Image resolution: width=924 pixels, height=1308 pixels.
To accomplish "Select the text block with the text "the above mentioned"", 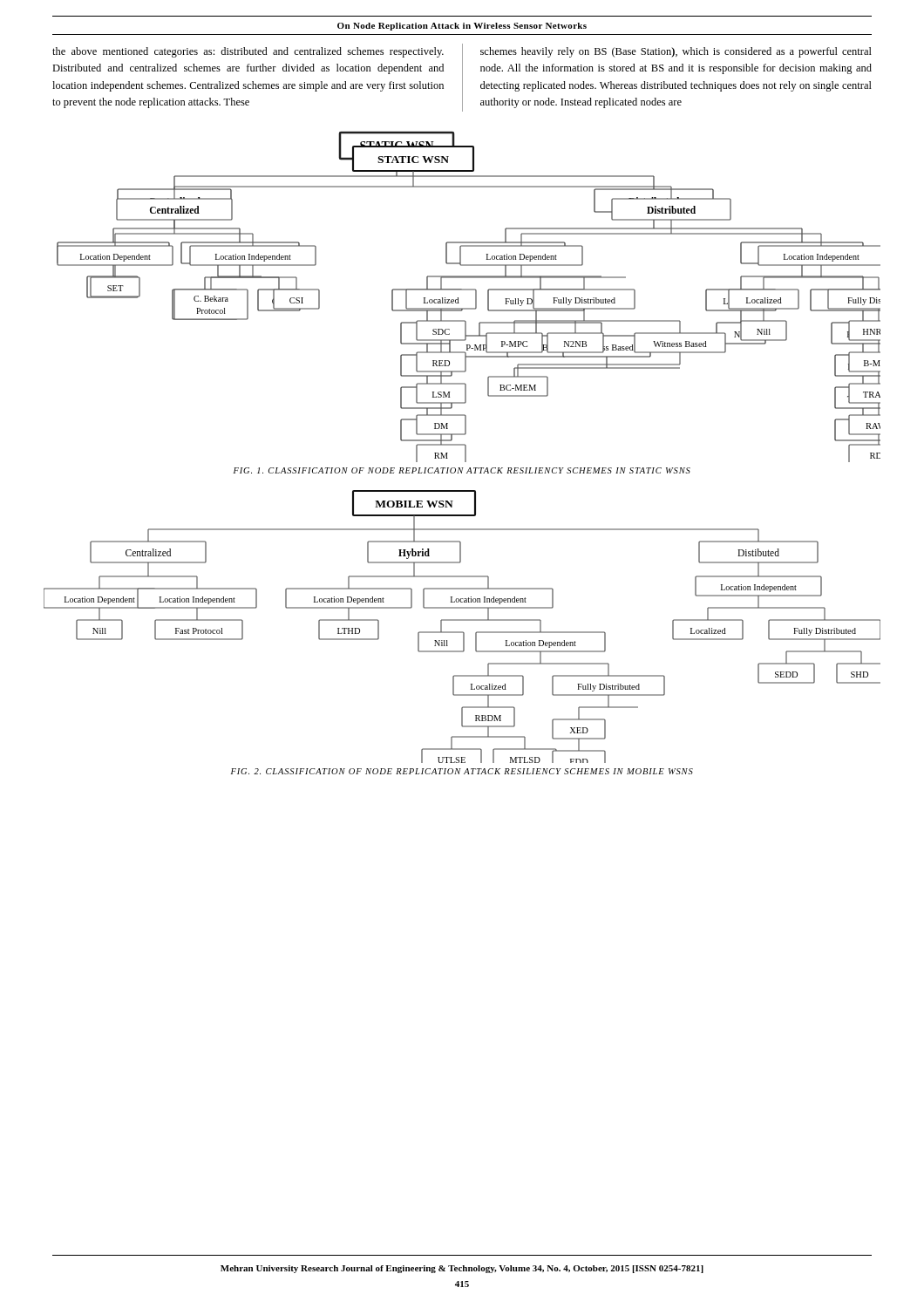I will click(248, 77).
